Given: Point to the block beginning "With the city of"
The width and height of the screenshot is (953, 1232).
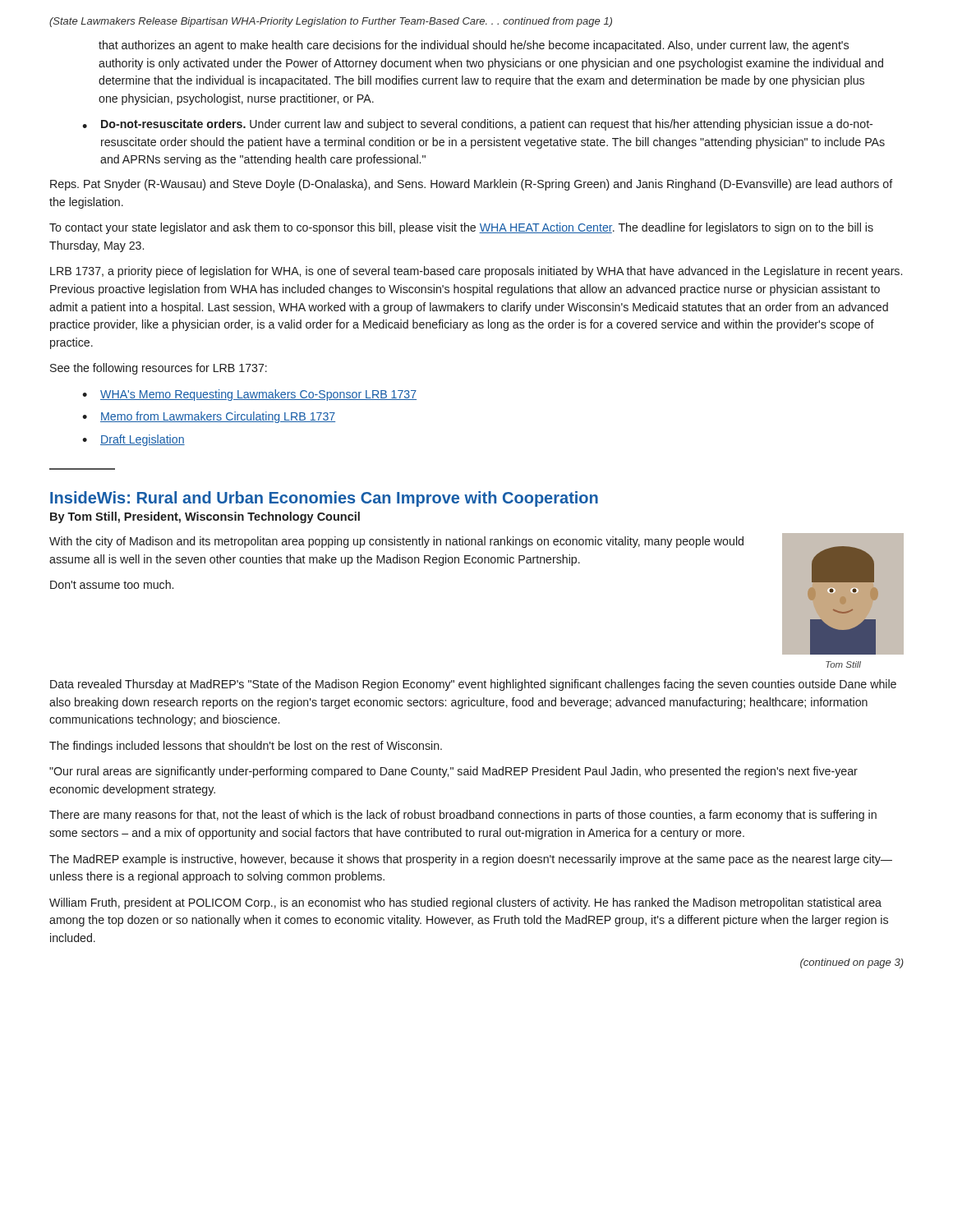Looking at the screenshot, I should [397, 550].
